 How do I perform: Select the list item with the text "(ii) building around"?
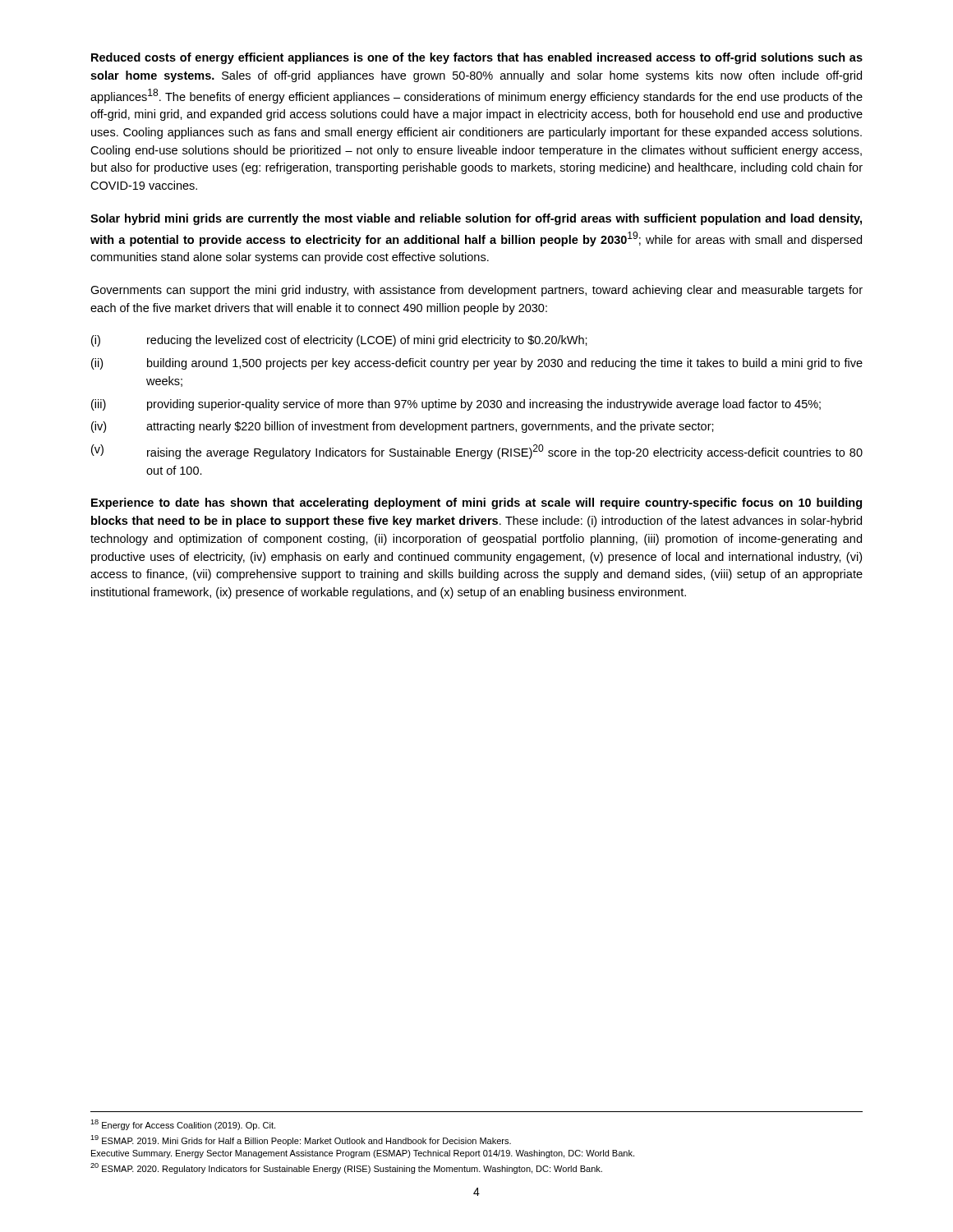coord(476,373)
